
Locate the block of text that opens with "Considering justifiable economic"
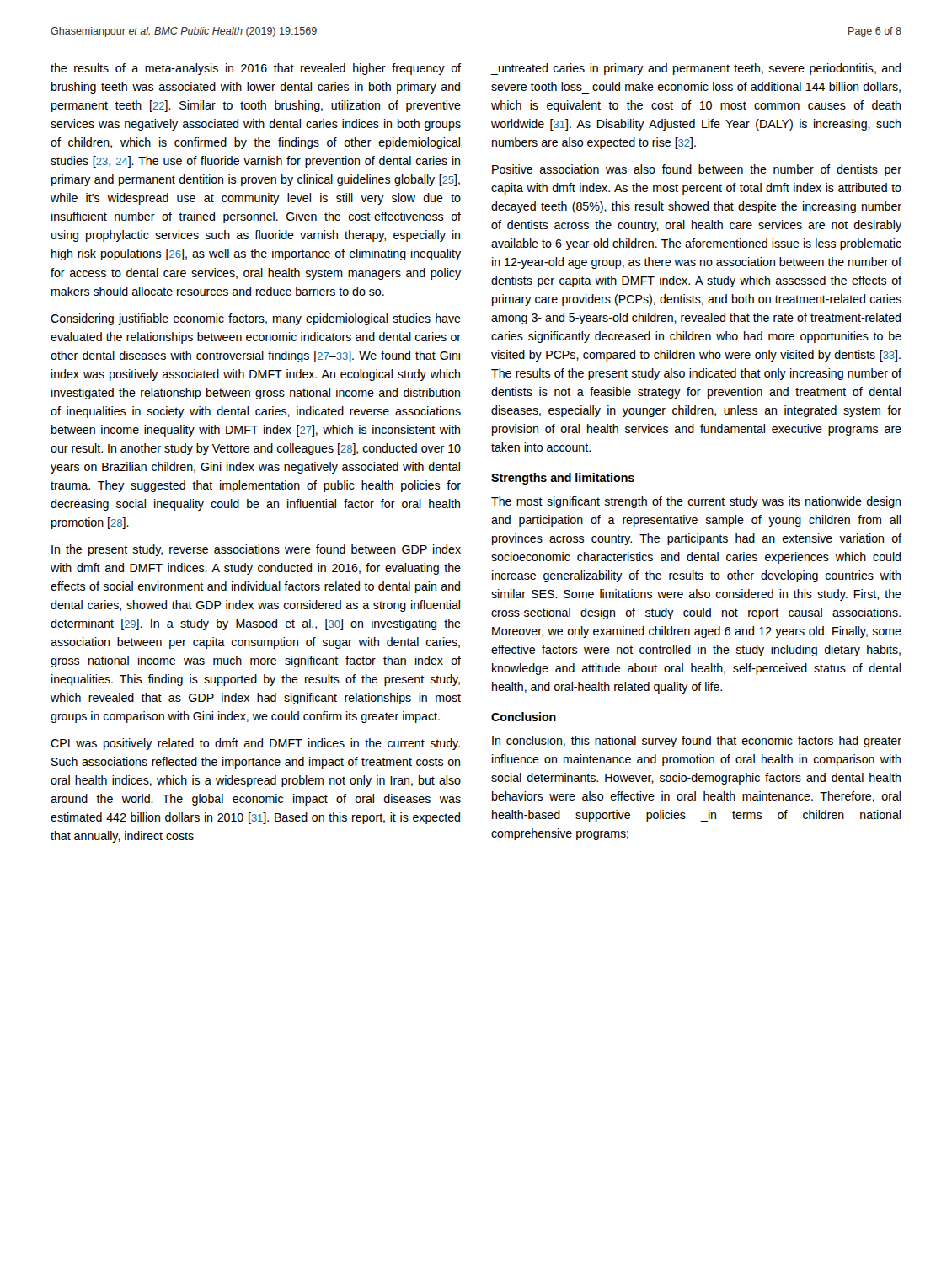tap(256, 420)
